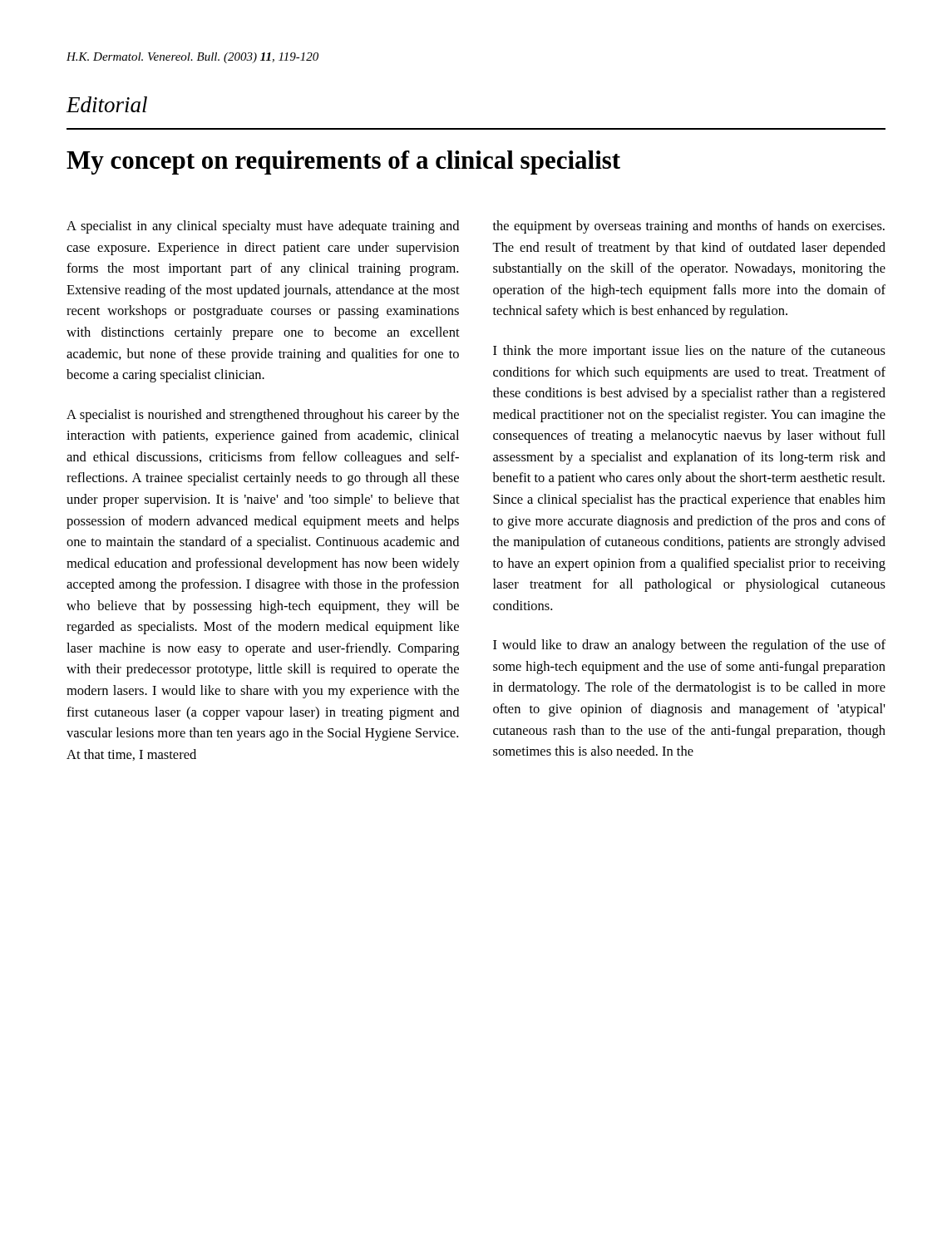Select the text block that reads "A specialist in any clinical specialty"
Screen dimensions: 1247x952
point(263,300)
